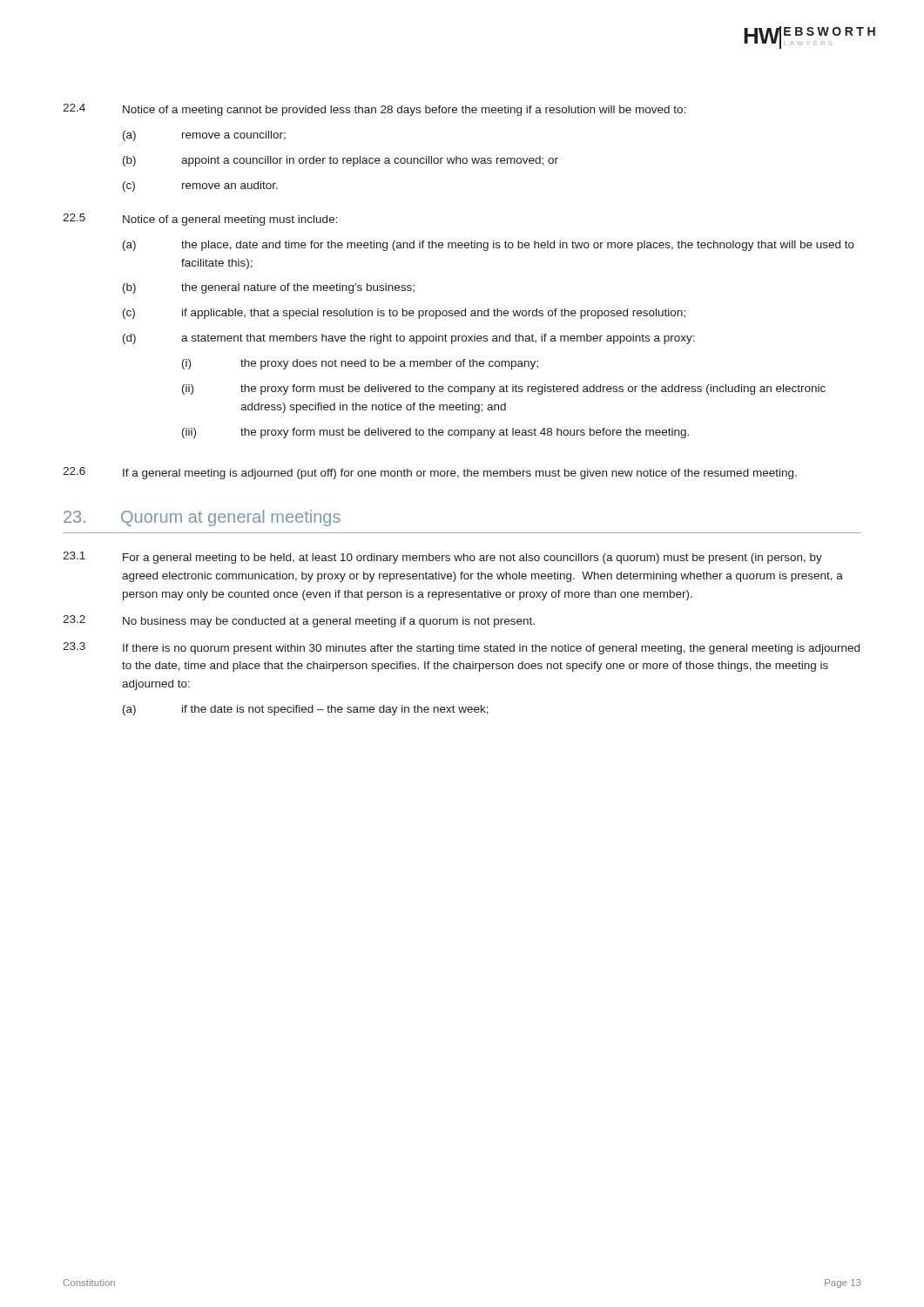This screenshot has height=1307, width=924.
Task: Locate the list item that reads "(iii) the proxy form must"
Action: tap(521, 433)
